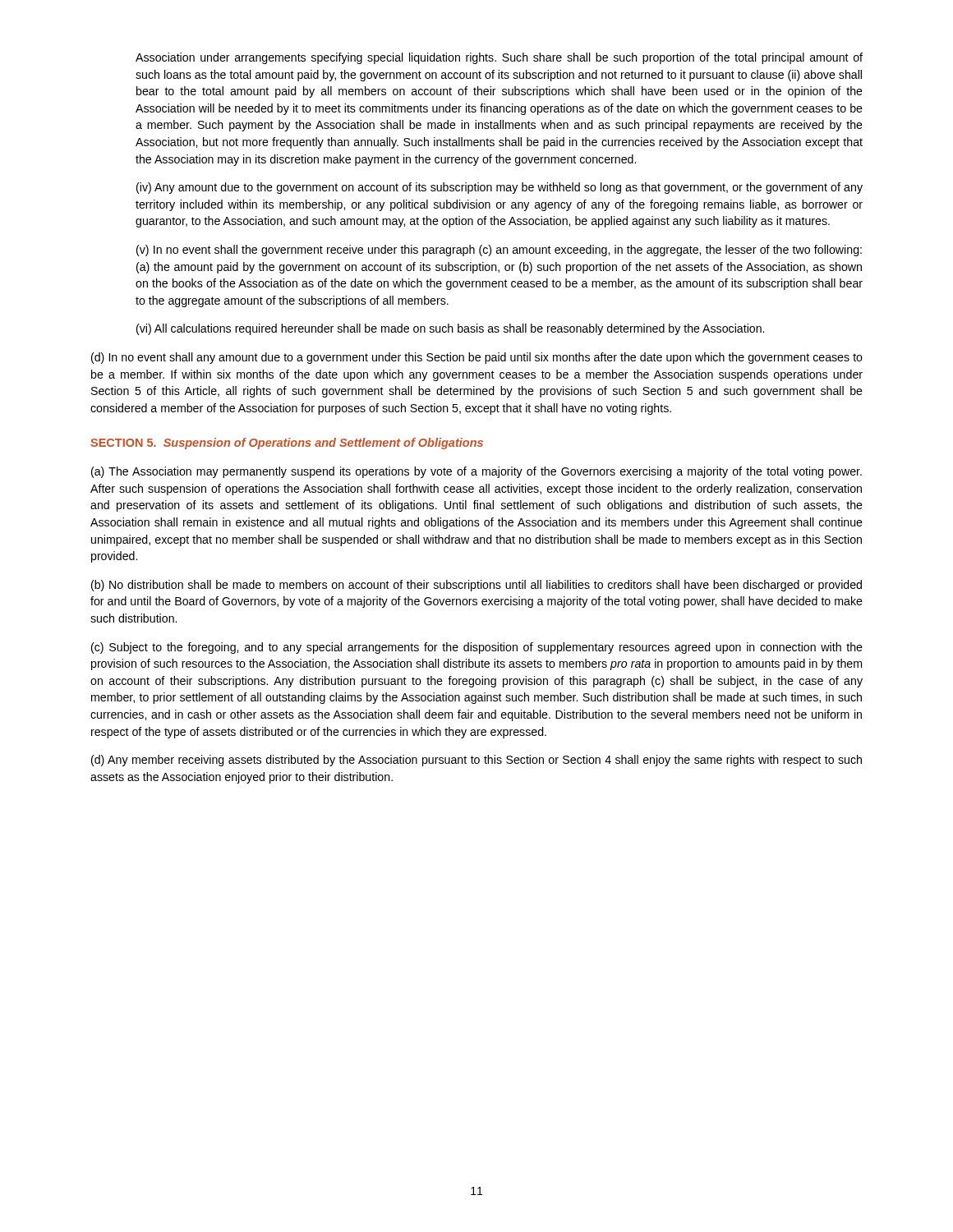953x1232 pixels.
Task: Find the region starting "(b) No distribution shall be made to members"
Action: pyautogui.click(x=476, y=602)
